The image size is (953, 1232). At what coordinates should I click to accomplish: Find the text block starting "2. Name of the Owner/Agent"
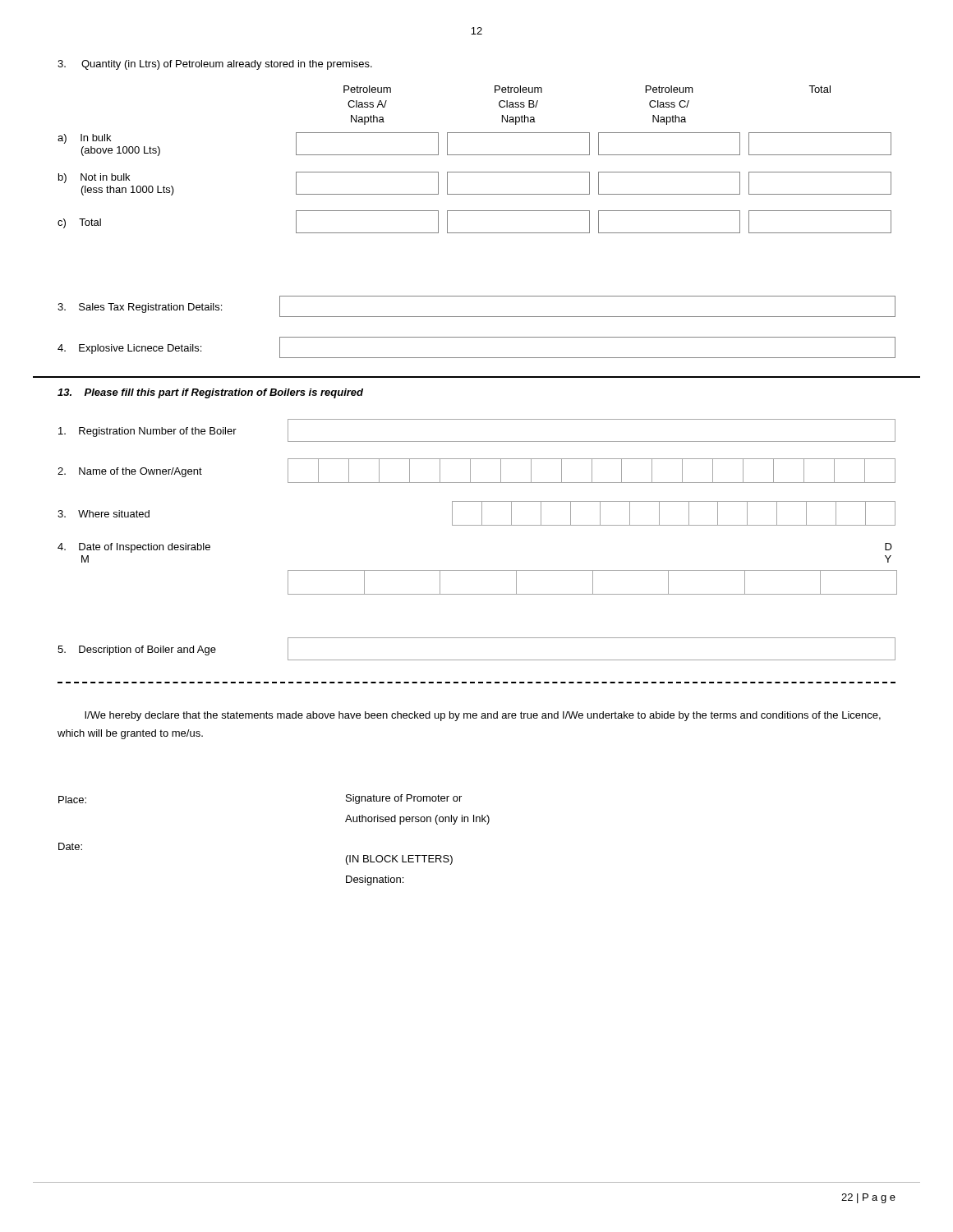coord(476,471)
